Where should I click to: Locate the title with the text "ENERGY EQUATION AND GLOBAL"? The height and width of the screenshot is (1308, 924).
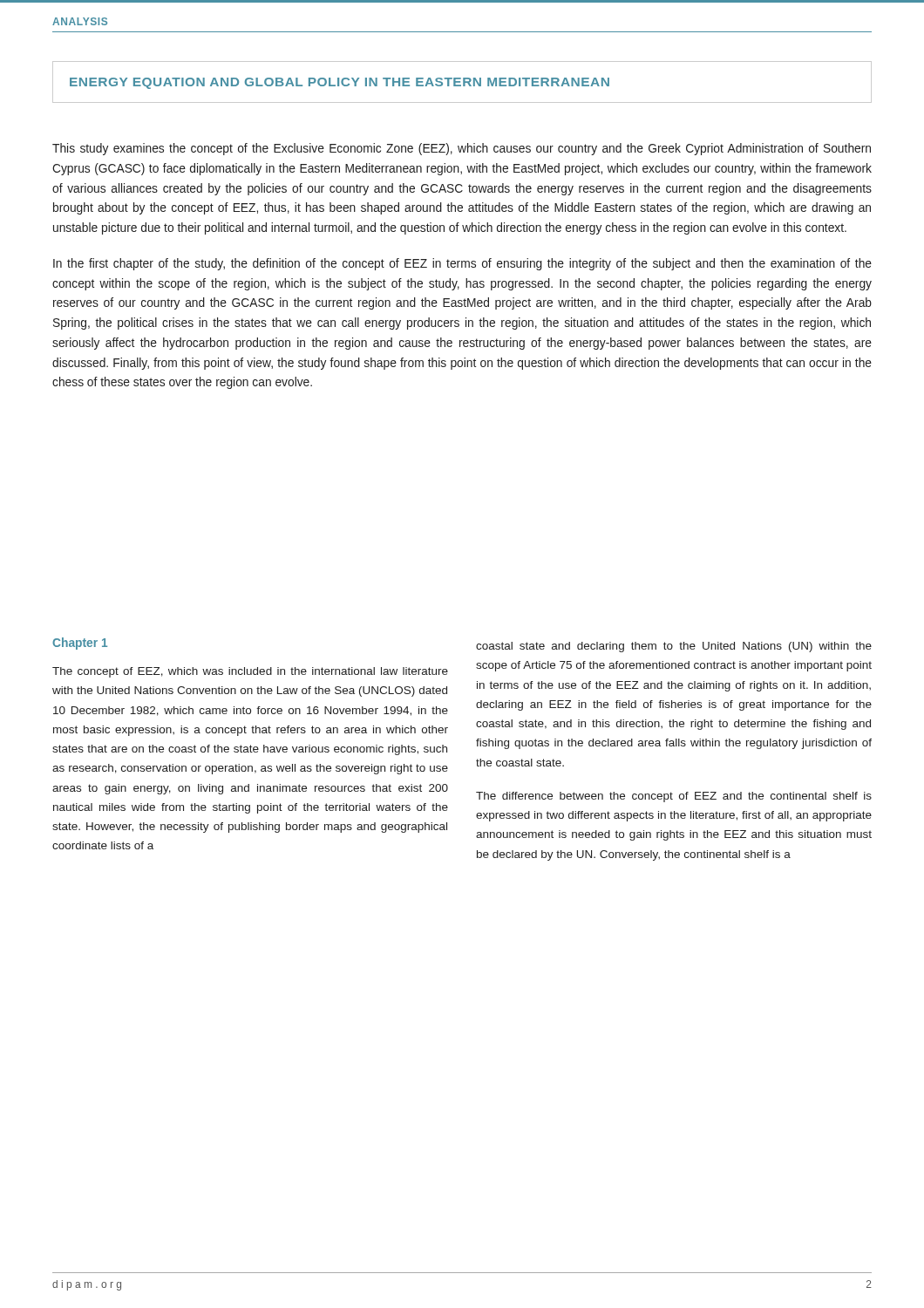point(462,82)
